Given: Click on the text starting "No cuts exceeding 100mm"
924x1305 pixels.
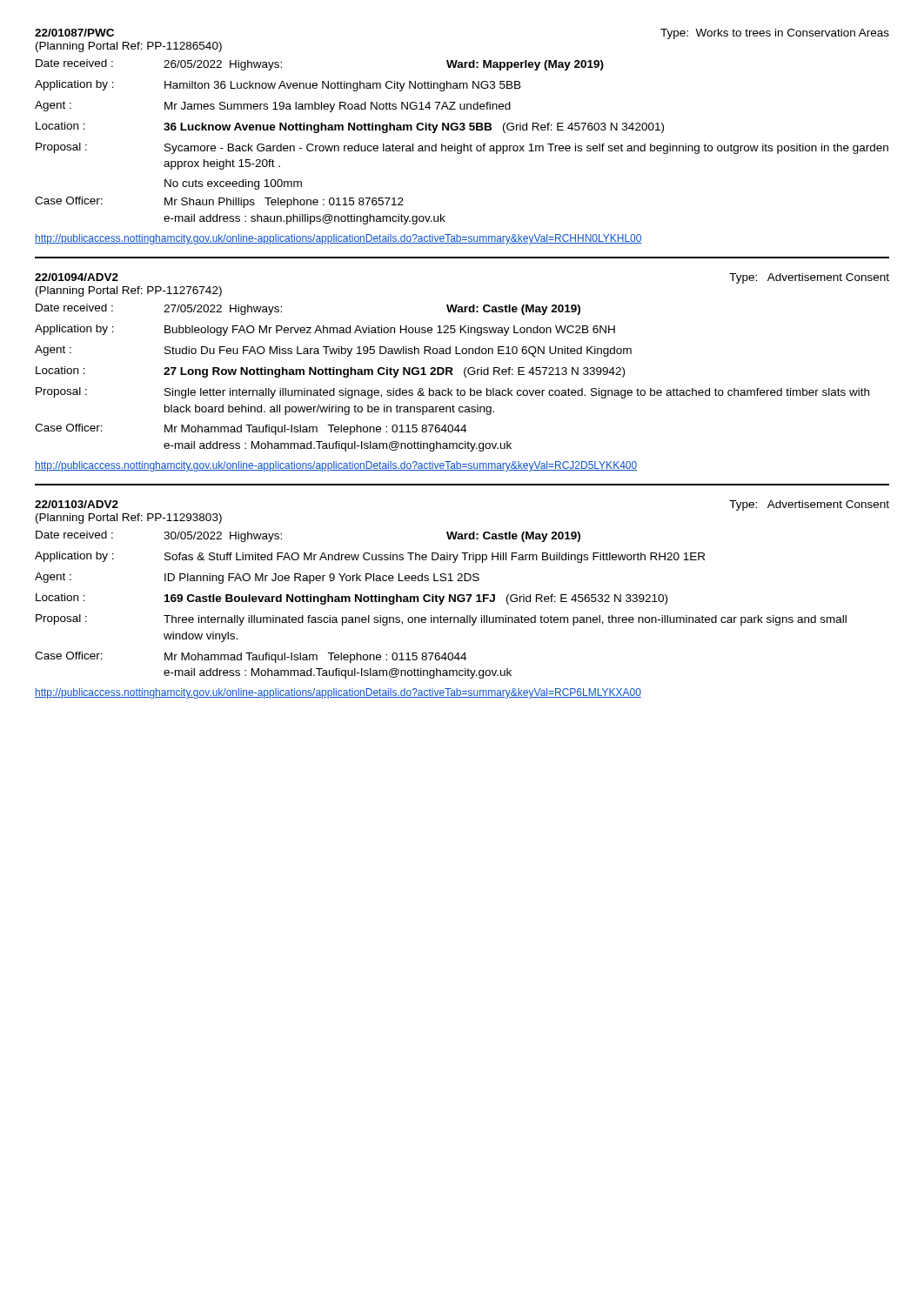Looking at the screenshot, I should click(233, 184).
